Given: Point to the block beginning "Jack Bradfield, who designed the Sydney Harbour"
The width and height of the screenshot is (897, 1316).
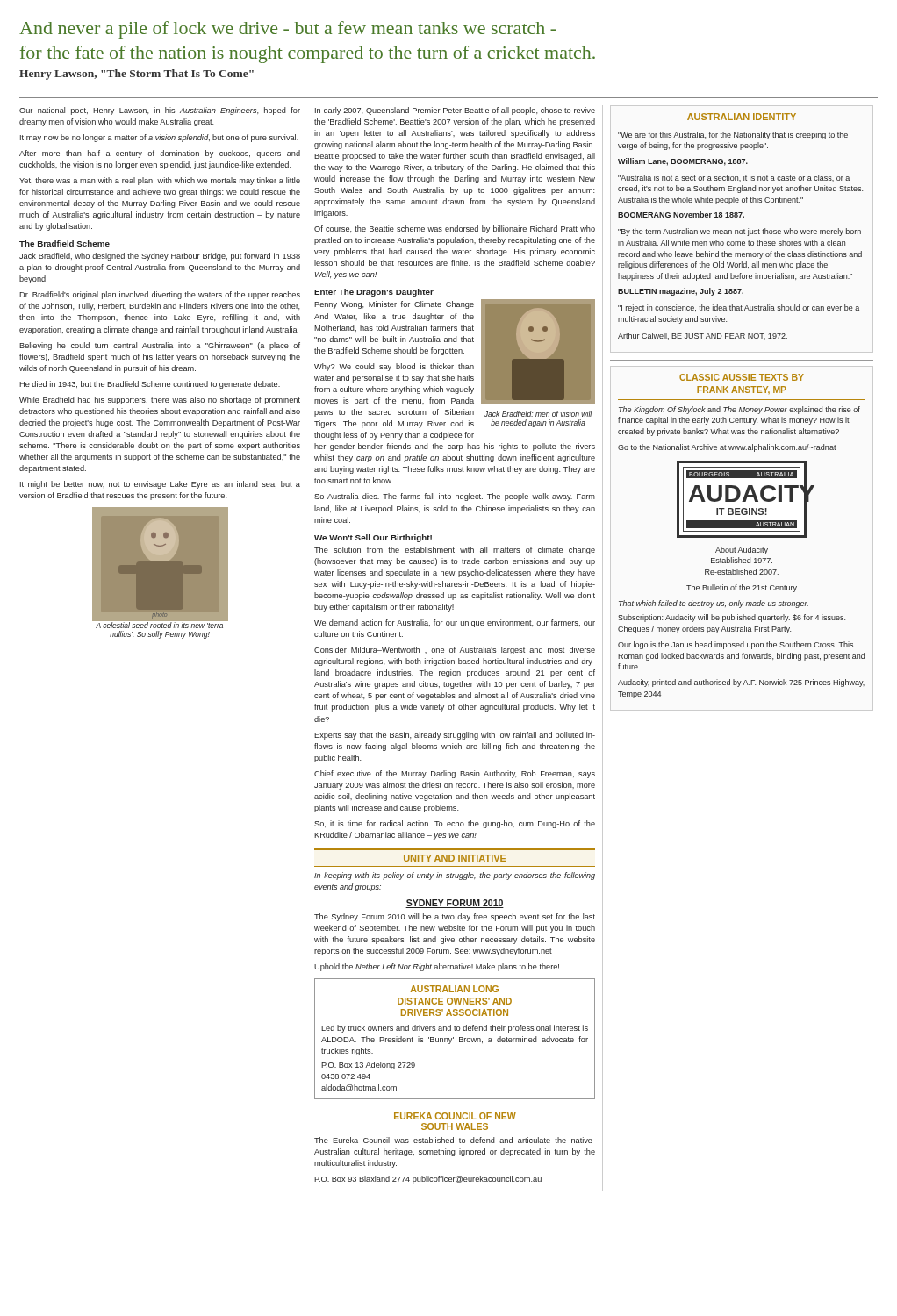Looking at the screenshot, I should point(160,268).
